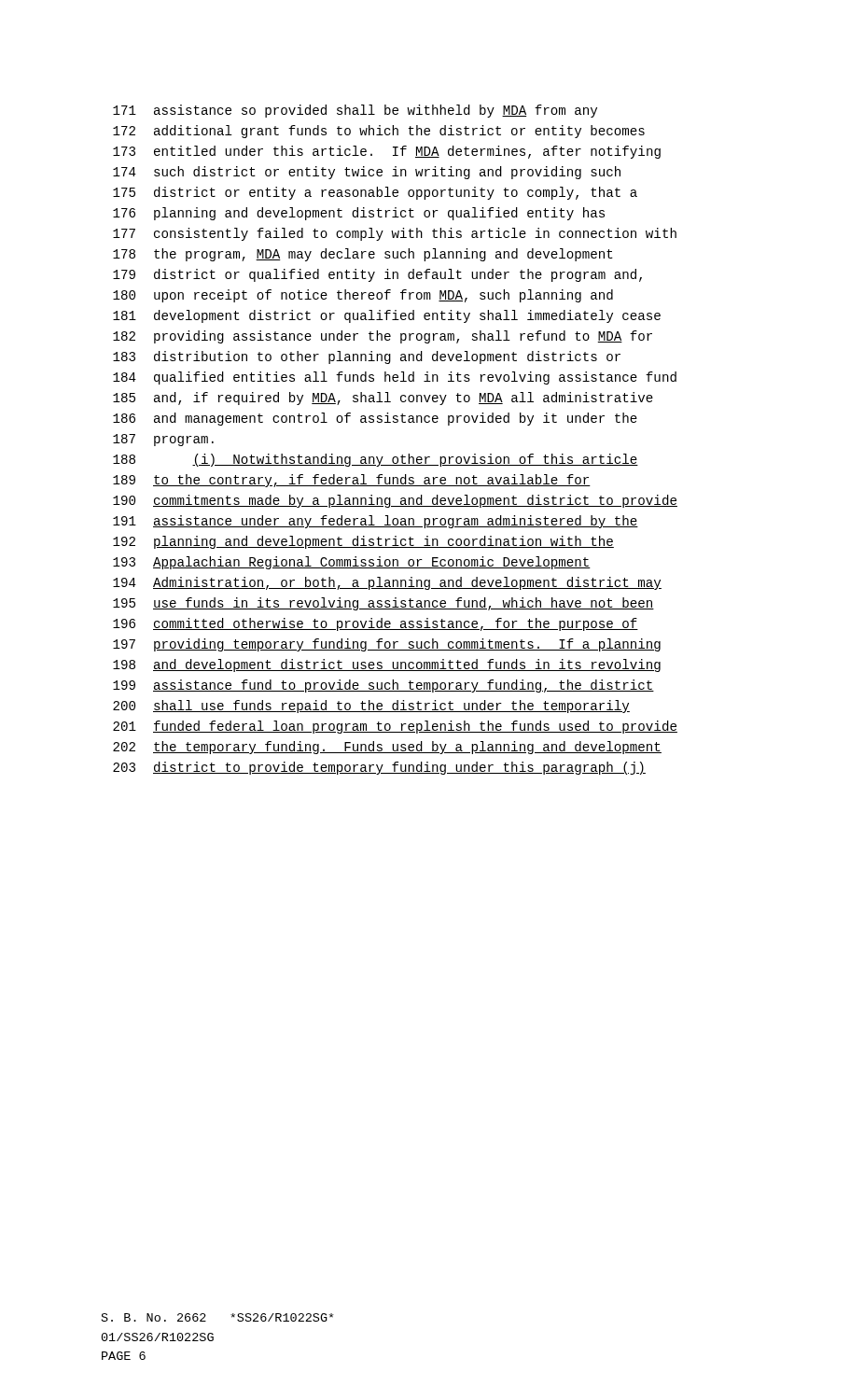Click on the list item that says "171assistance so provided shall"
Screen dimensions: 1400x850
pyautogui.click(x=442, y=111)
